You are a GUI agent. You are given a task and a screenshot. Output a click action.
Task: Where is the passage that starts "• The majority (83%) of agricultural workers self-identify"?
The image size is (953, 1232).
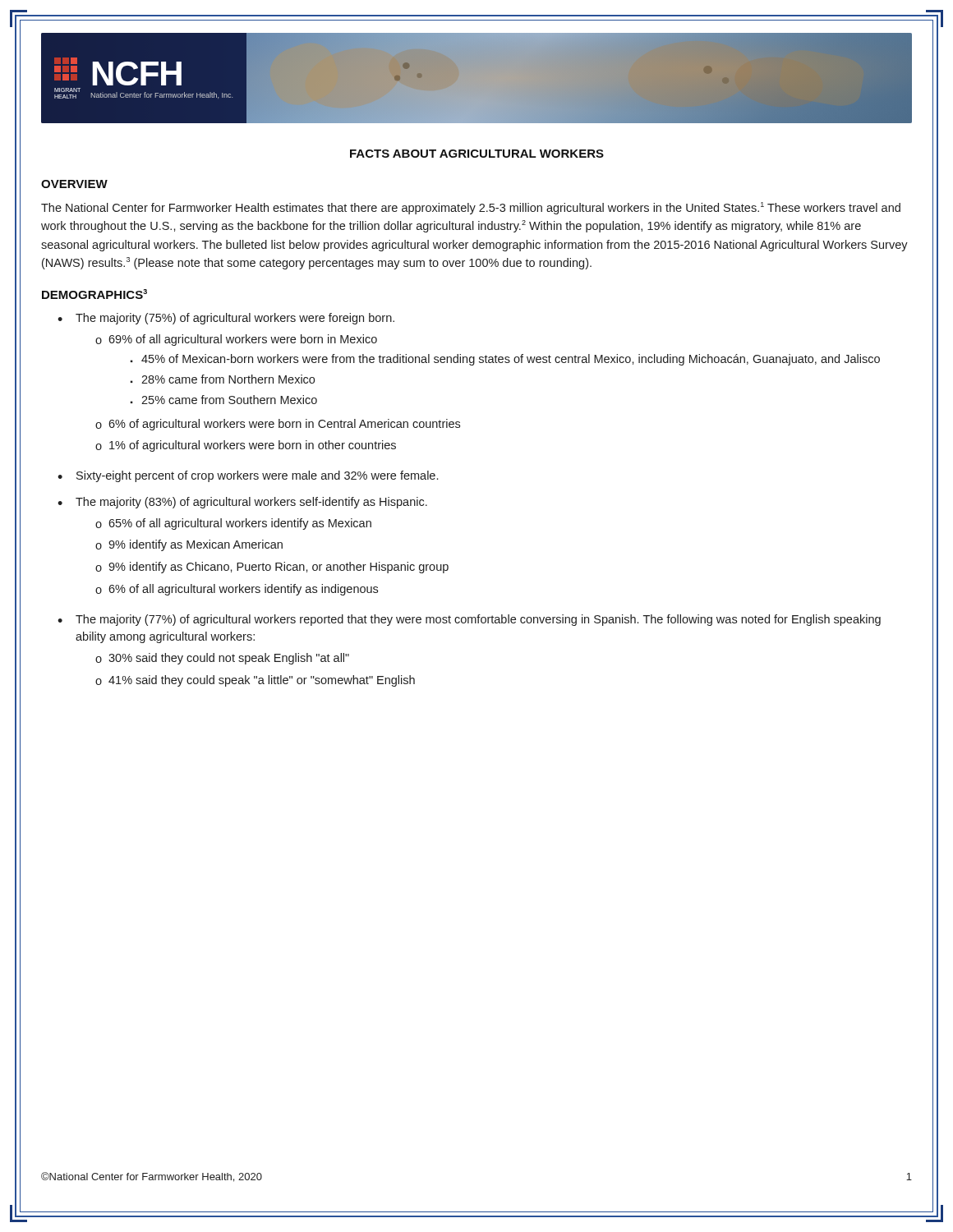pos(242,503)
